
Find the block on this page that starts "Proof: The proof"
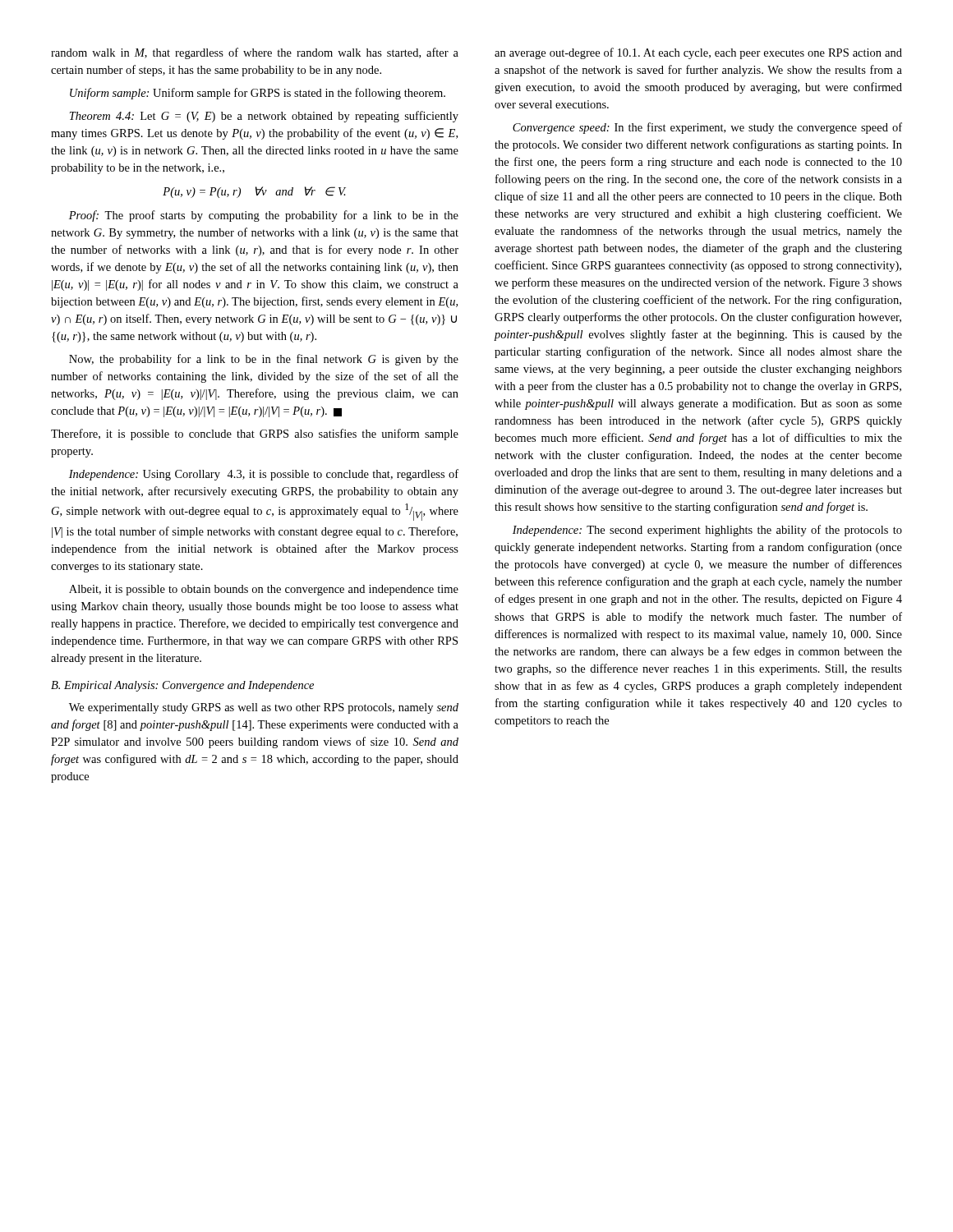[x=255, y=276]
